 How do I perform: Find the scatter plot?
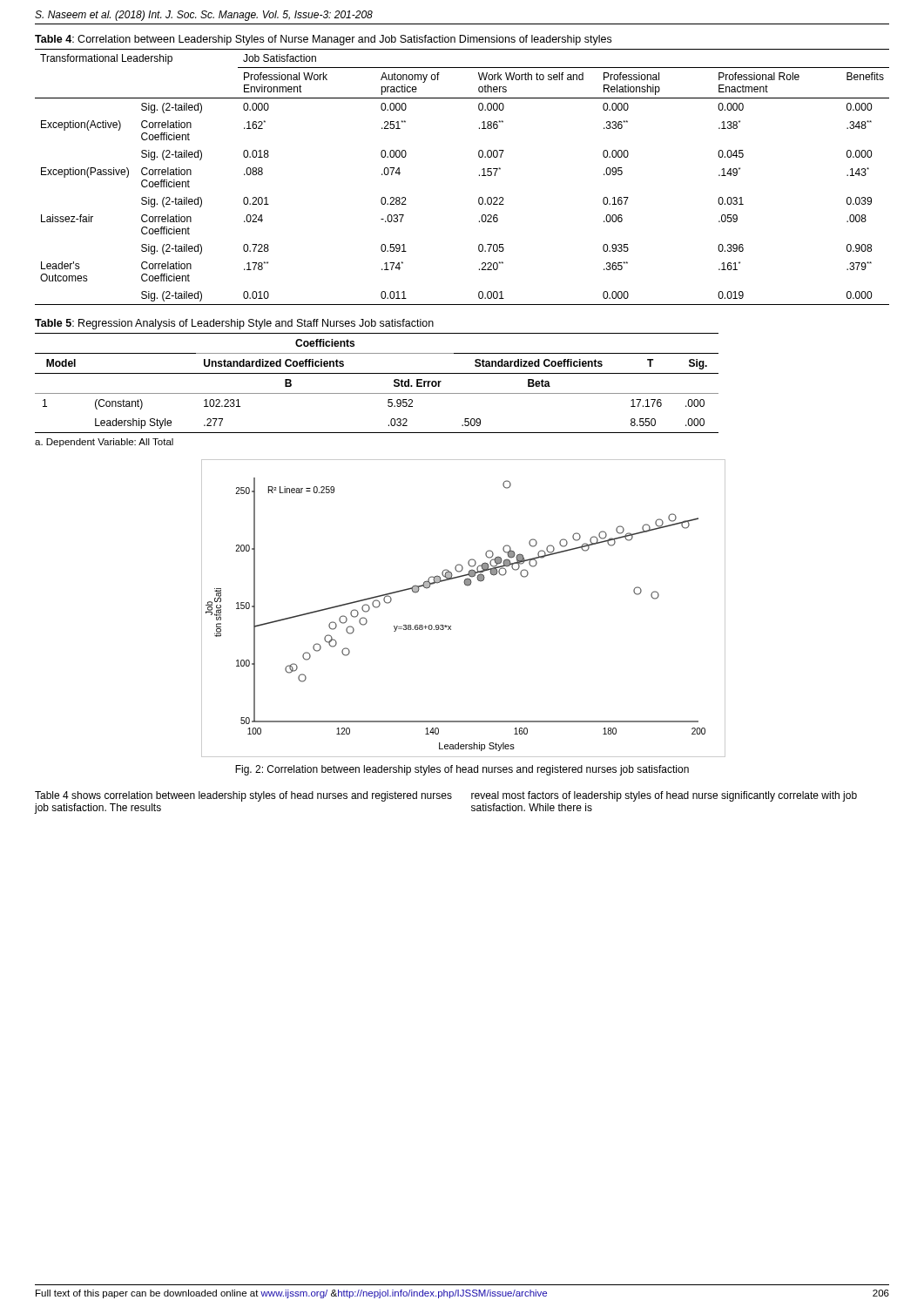[462, 609]
